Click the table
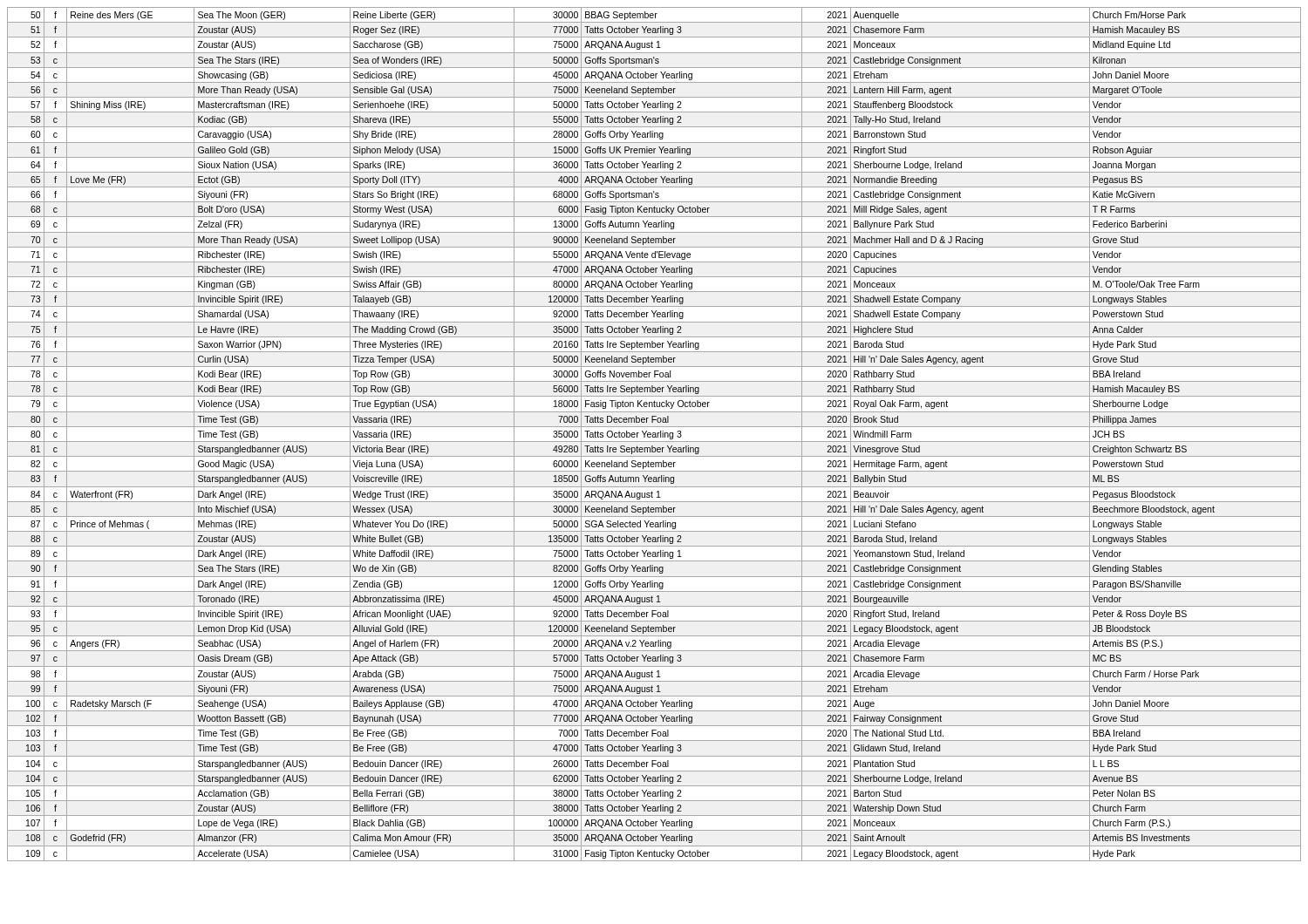Image resolution: width=1308 pixels, height=924 pixels. (x=654, y=434)
